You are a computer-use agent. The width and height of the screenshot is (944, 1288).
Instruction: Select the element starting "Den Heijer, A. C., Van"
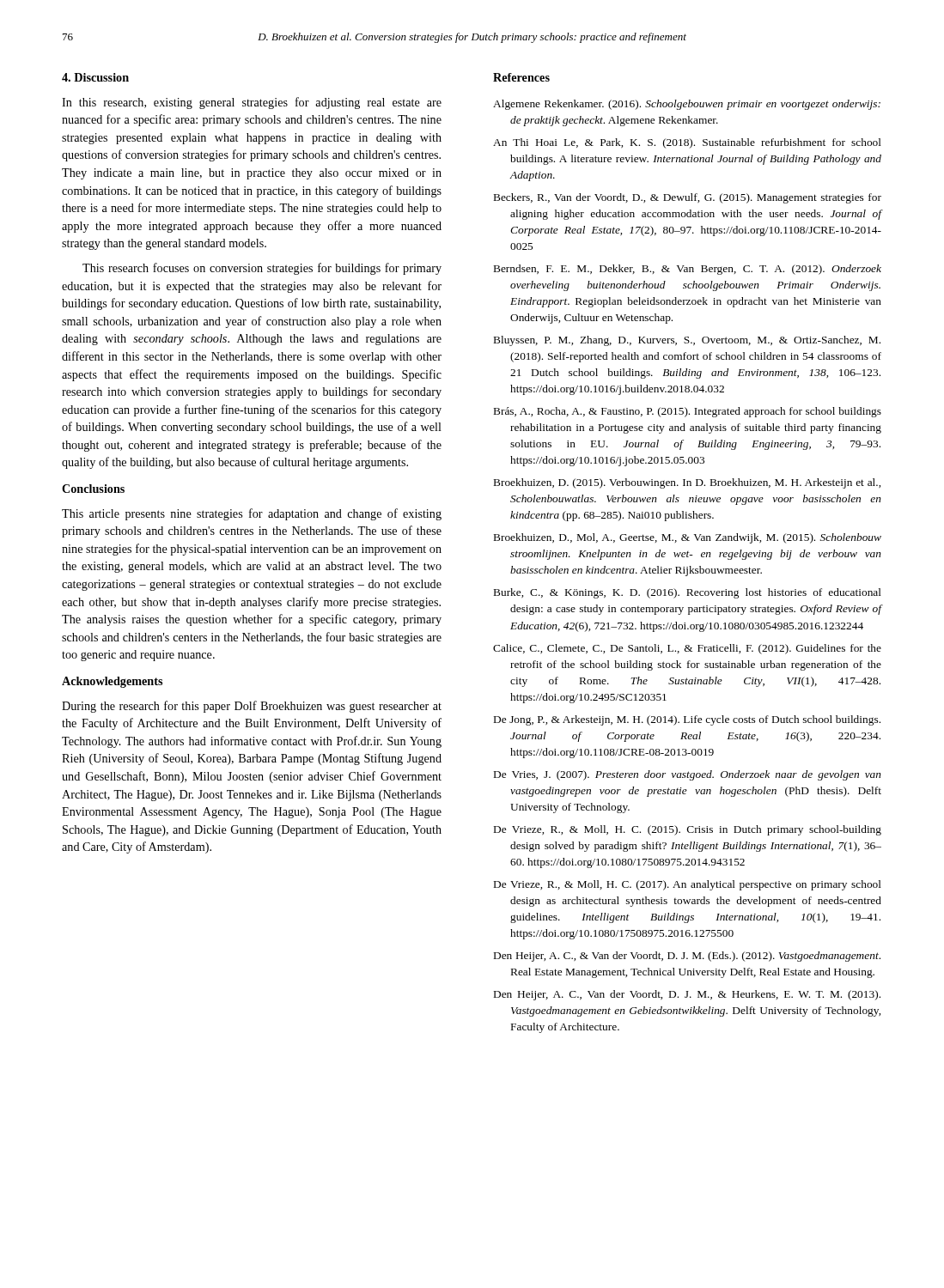click(687, 1010)
